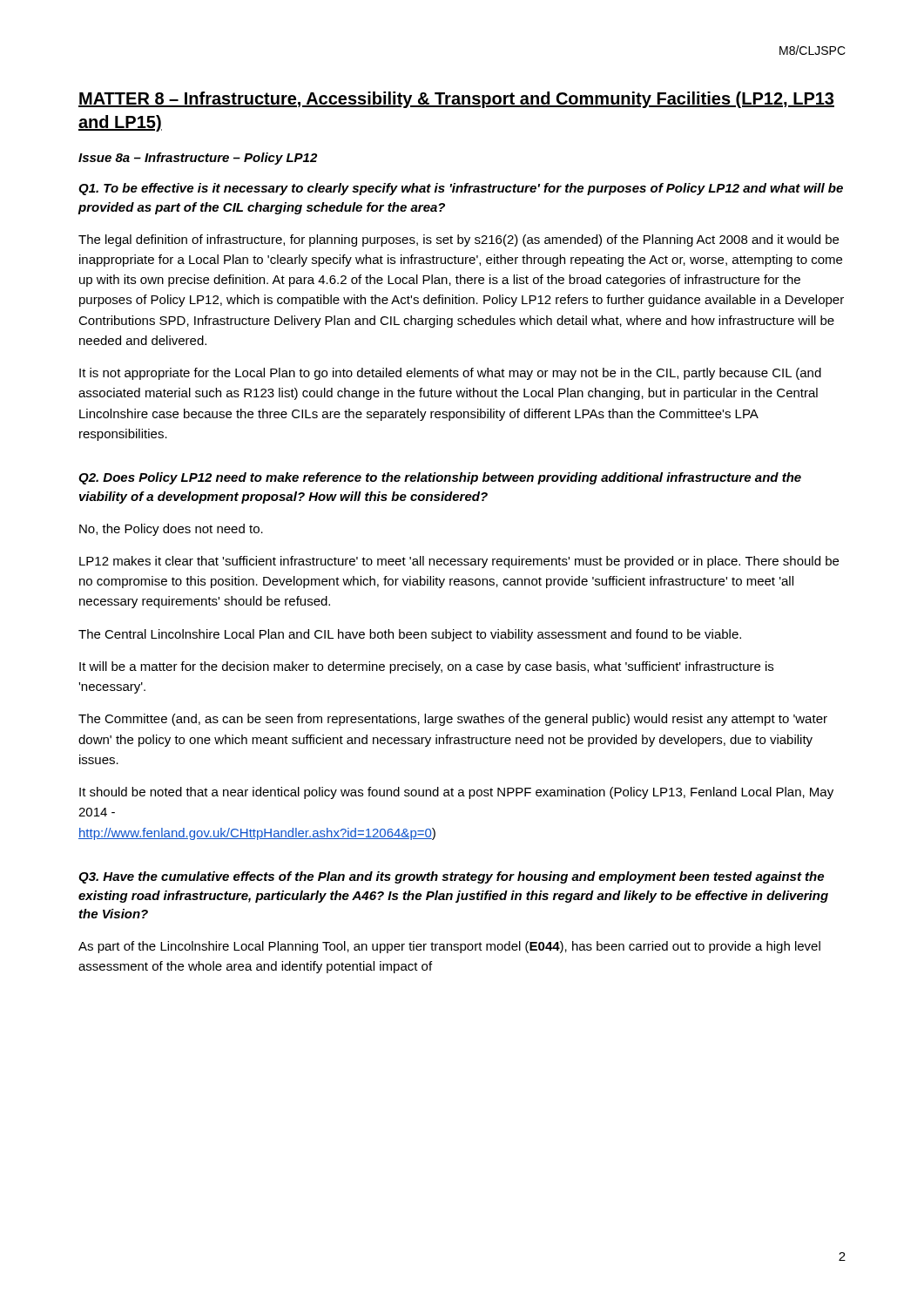Click on the text block containing "As part of the Lincolnshire"
The width and height of the screenshot is (924, 1307).
pyautogui.click(x=462, y=956)
